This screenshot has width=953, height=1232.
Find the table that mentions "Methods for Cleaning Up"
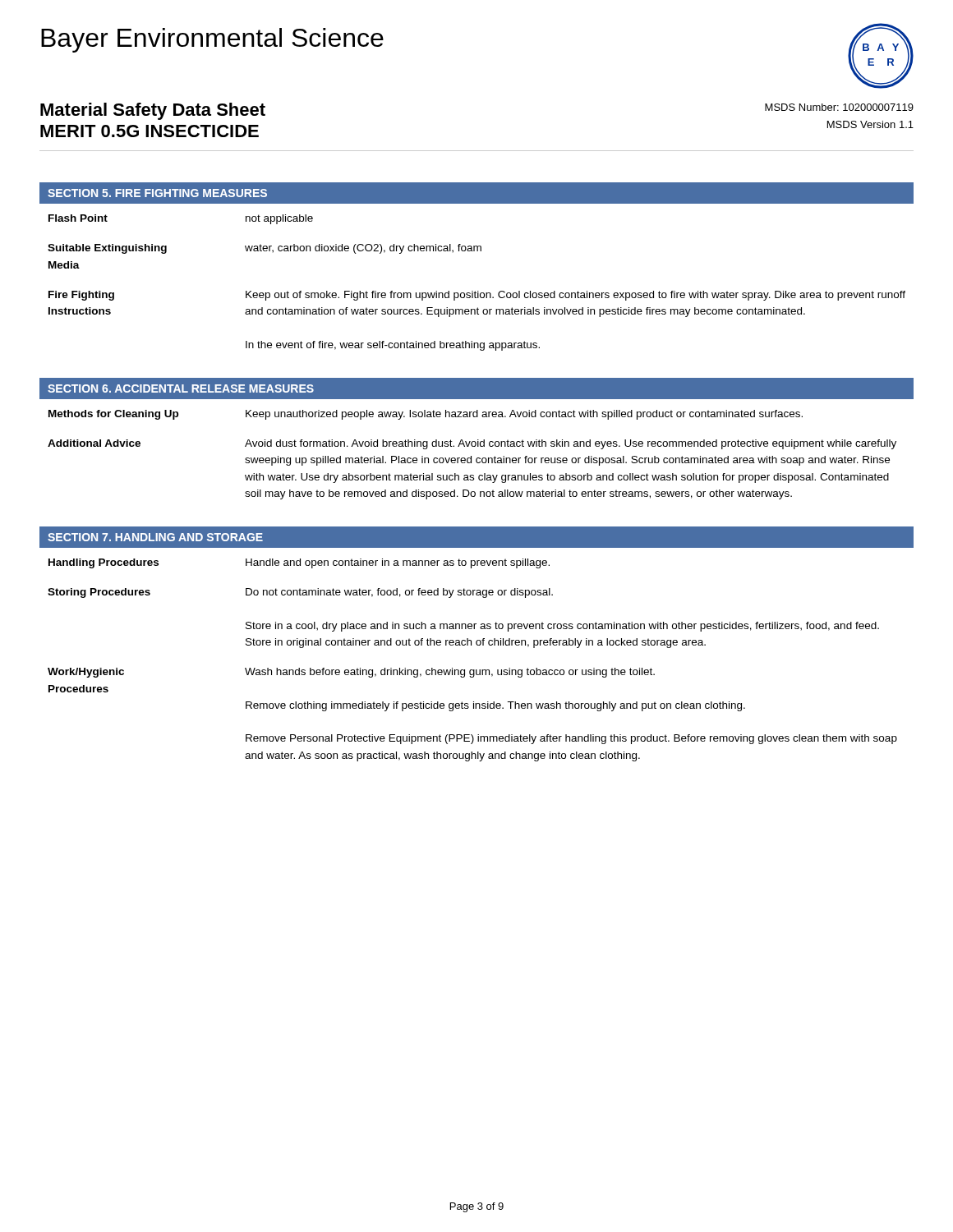pyautogui.click(x=476, y=454)
